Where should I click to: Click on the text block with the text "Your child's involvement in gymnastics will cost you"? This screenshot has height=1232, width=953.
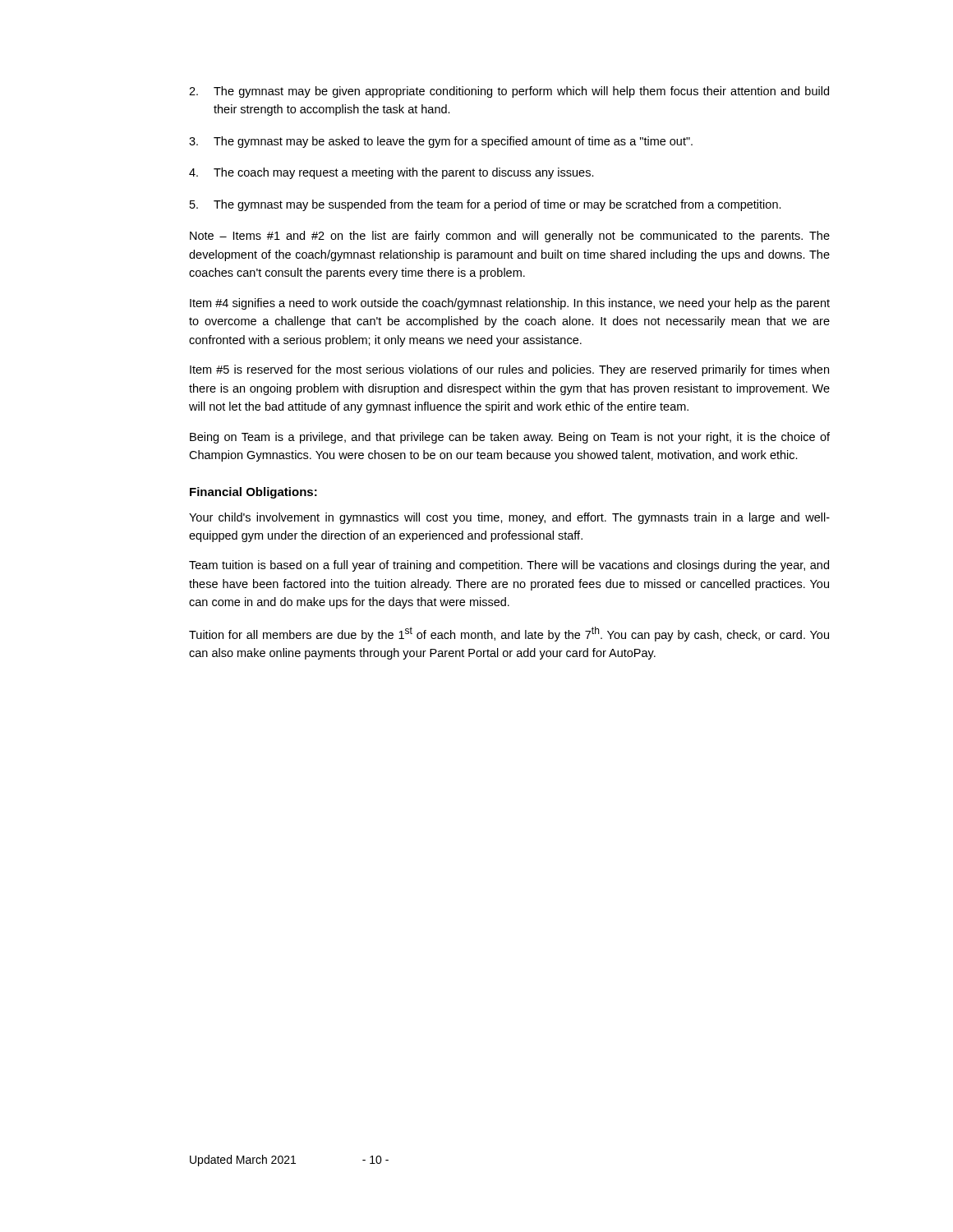[509, 526]
